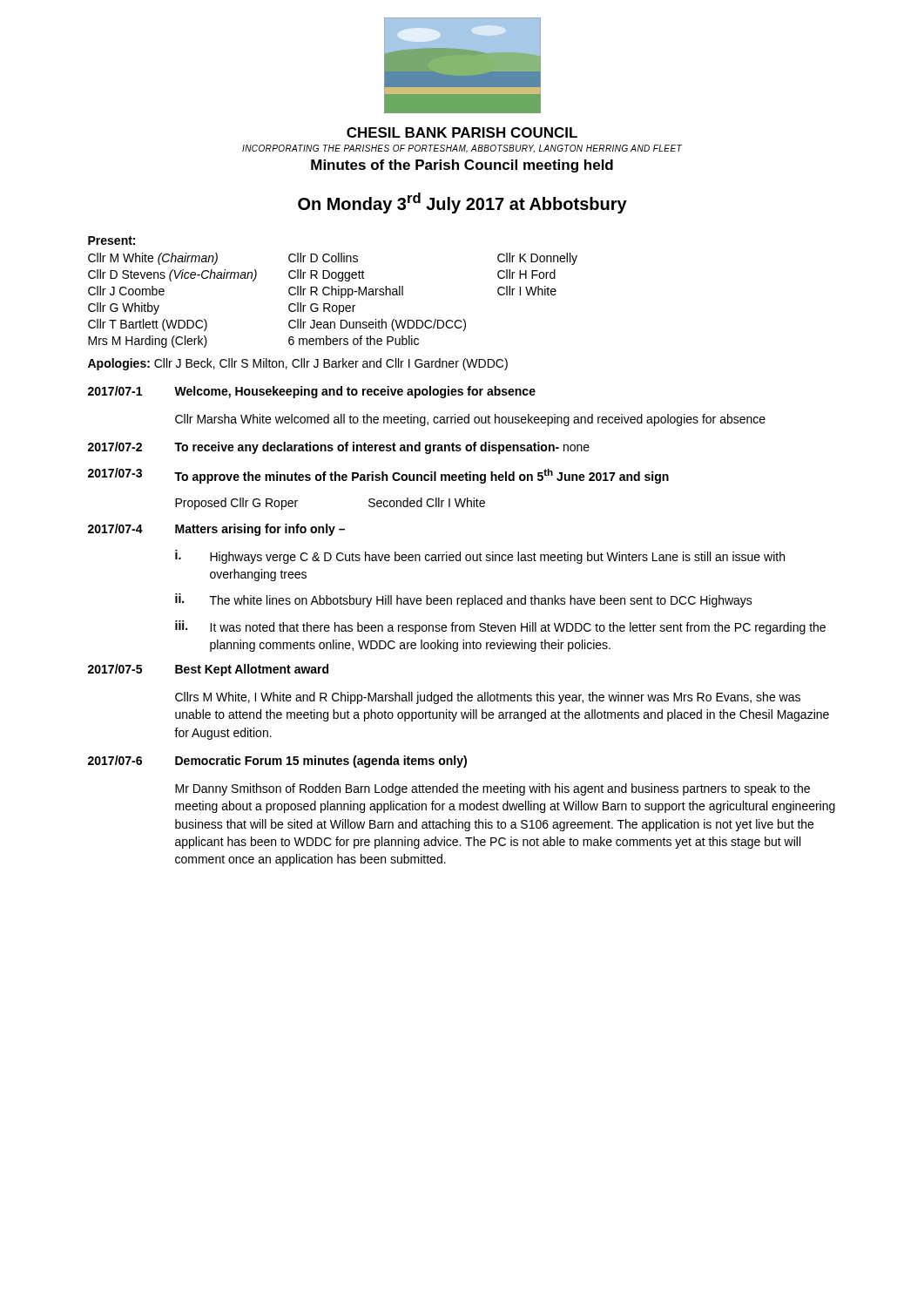The image size is (924, 1307).
Task: Find the region starting "iii. It was noted that"
Action: tap(506, 636)
